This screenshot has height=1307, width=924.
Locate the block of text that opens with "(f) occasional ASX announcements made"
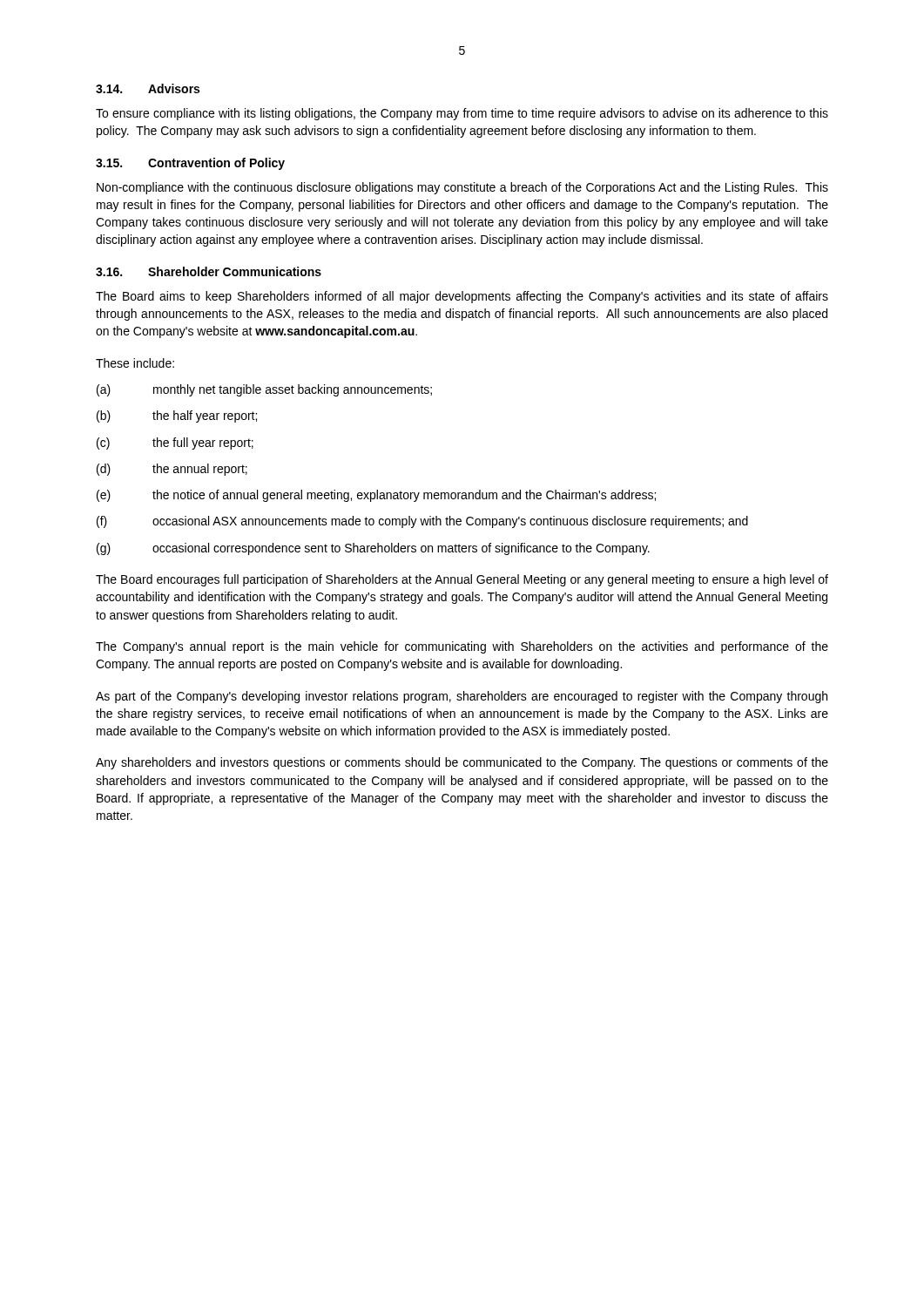pyautogui.click(x=462, y=522)
